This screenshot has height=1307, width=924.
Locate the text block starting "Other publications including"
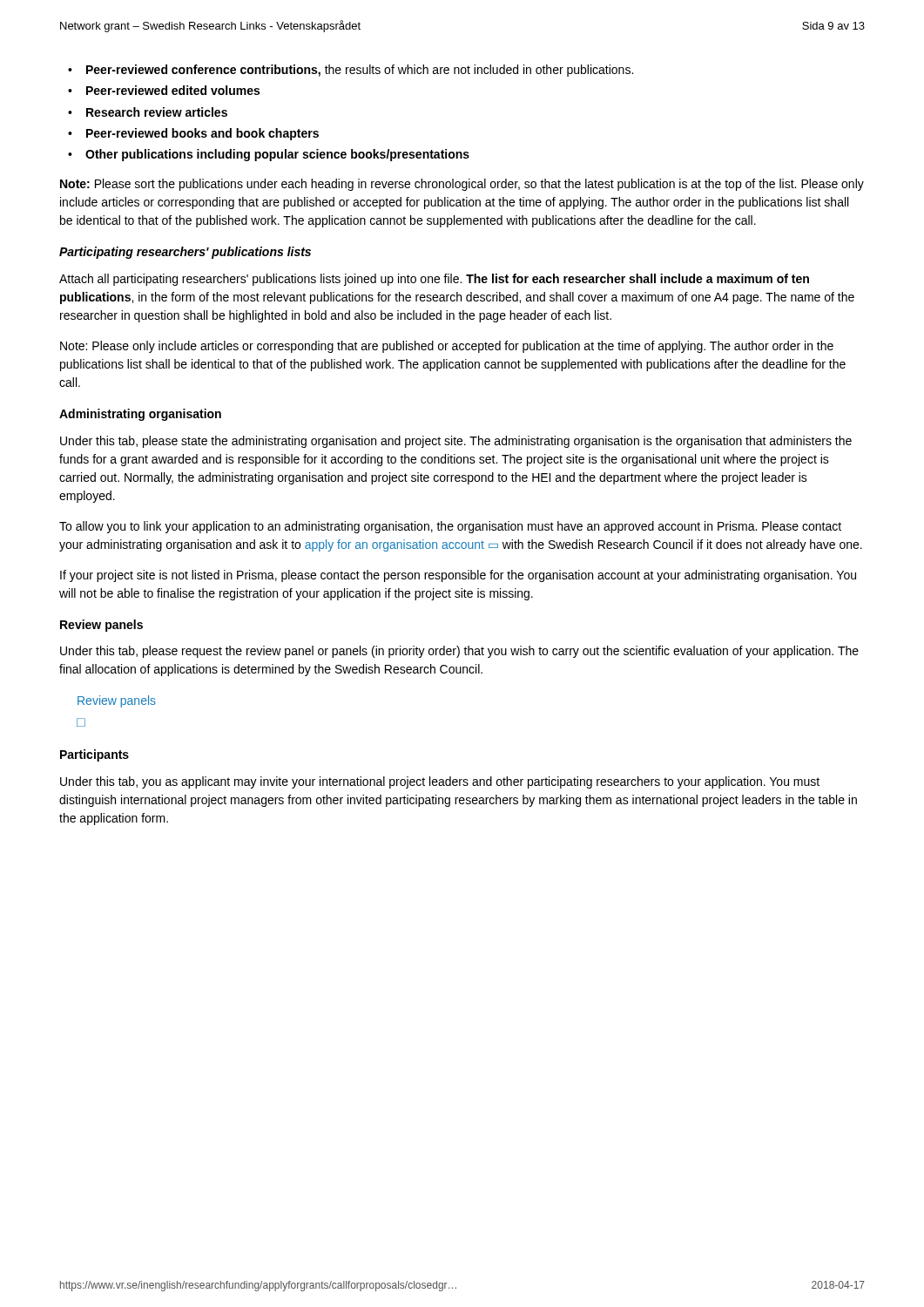(x=277, y=154)
